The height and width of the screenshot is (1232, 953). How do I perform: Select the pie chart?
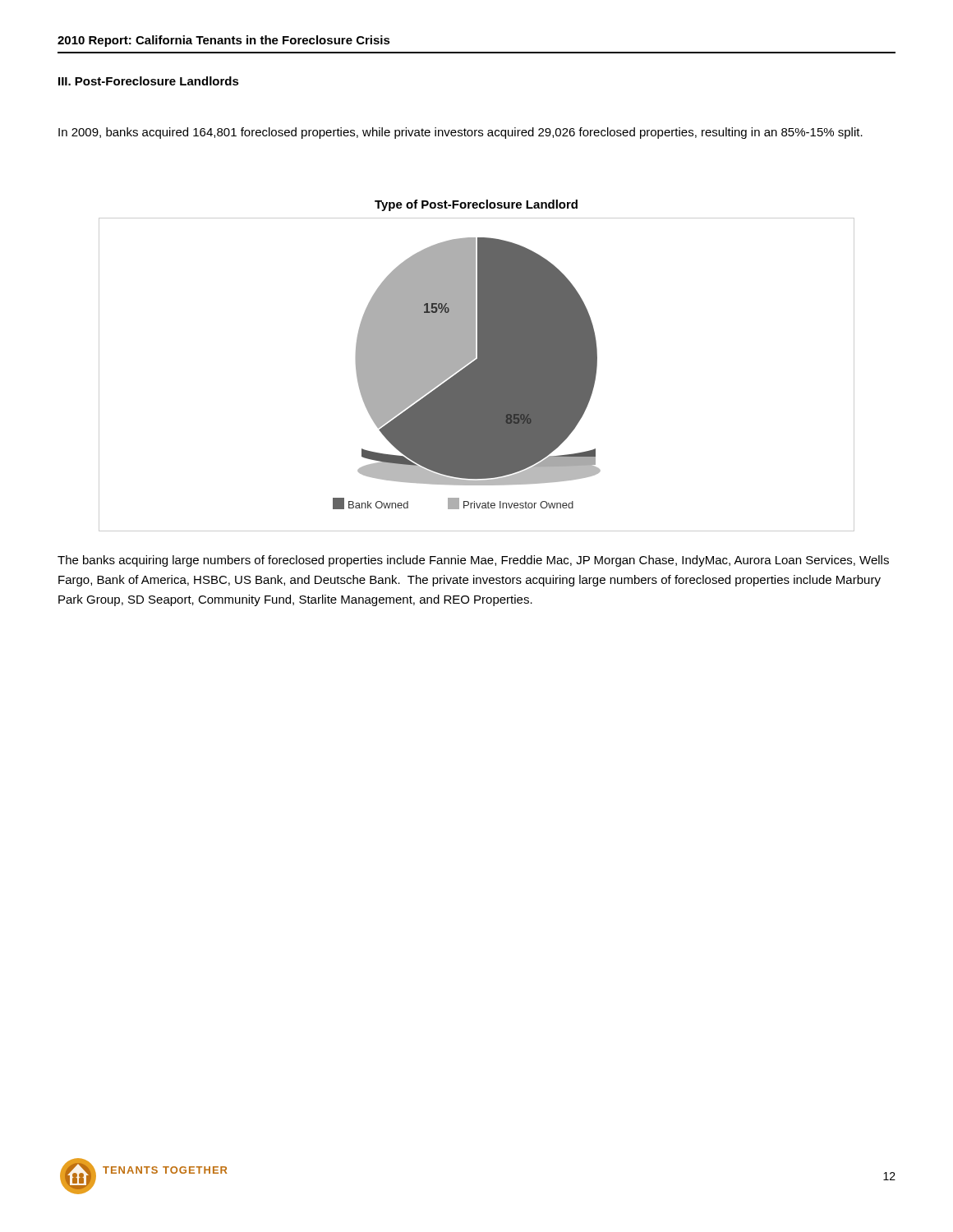(476, 375)
